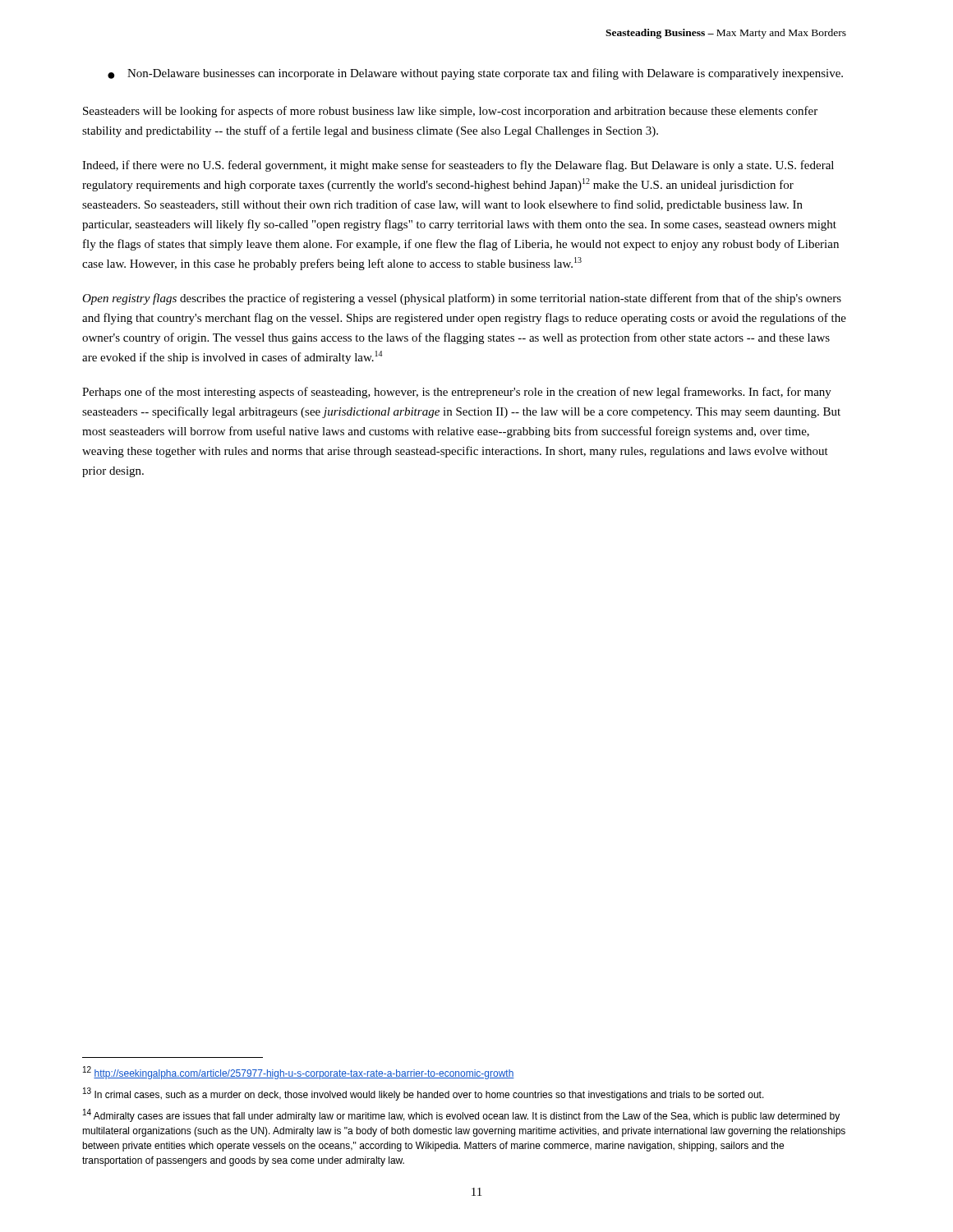Click on the text block with the text "Indeed, if there were no U.S. federal"
The width and height of the screenshot is (953, 1232).
[461, 214]
